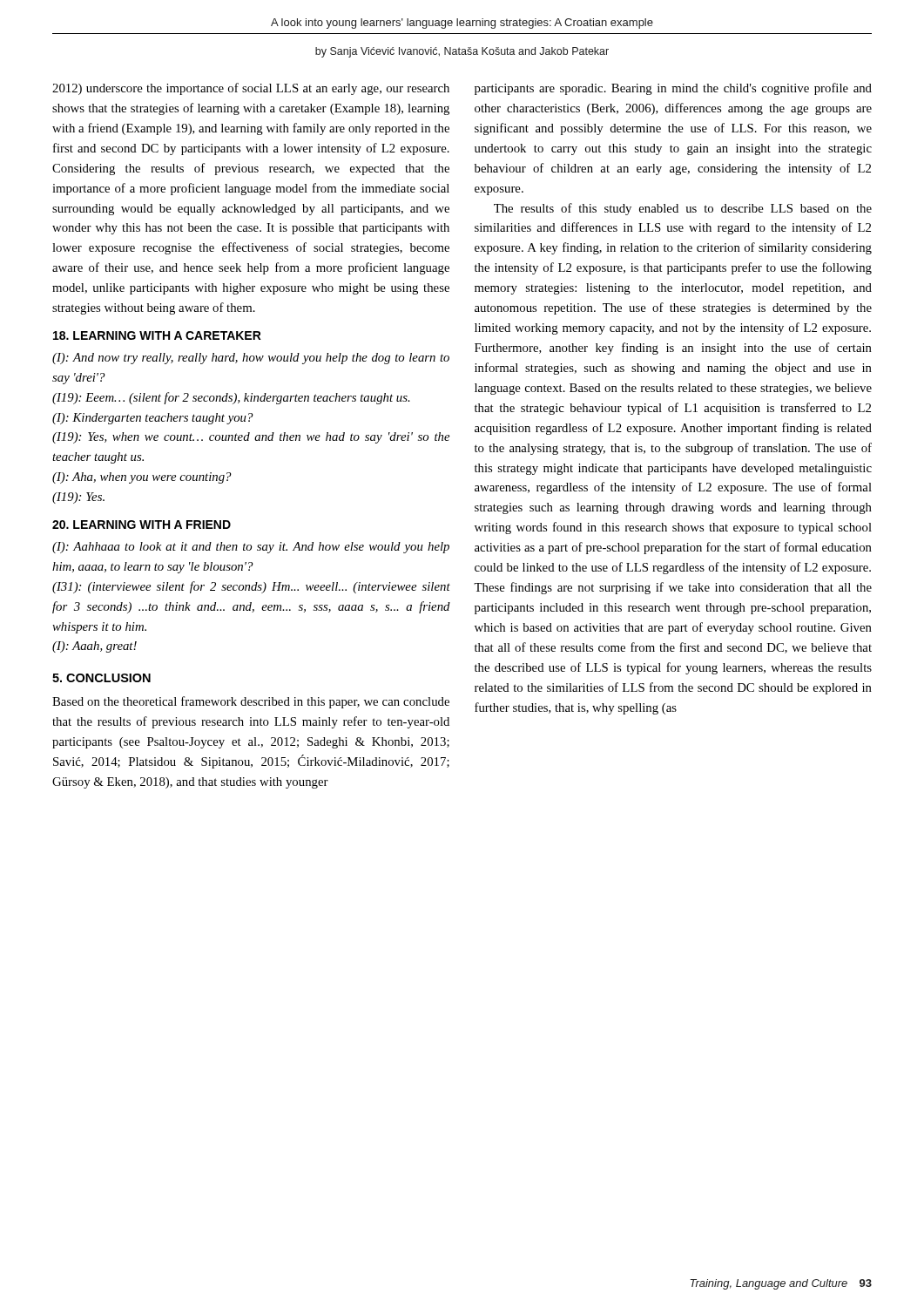Screen dimensions: 1307x924
Task: Select the list item with the text "(I): Aaah, great!"
Action: 94,647
